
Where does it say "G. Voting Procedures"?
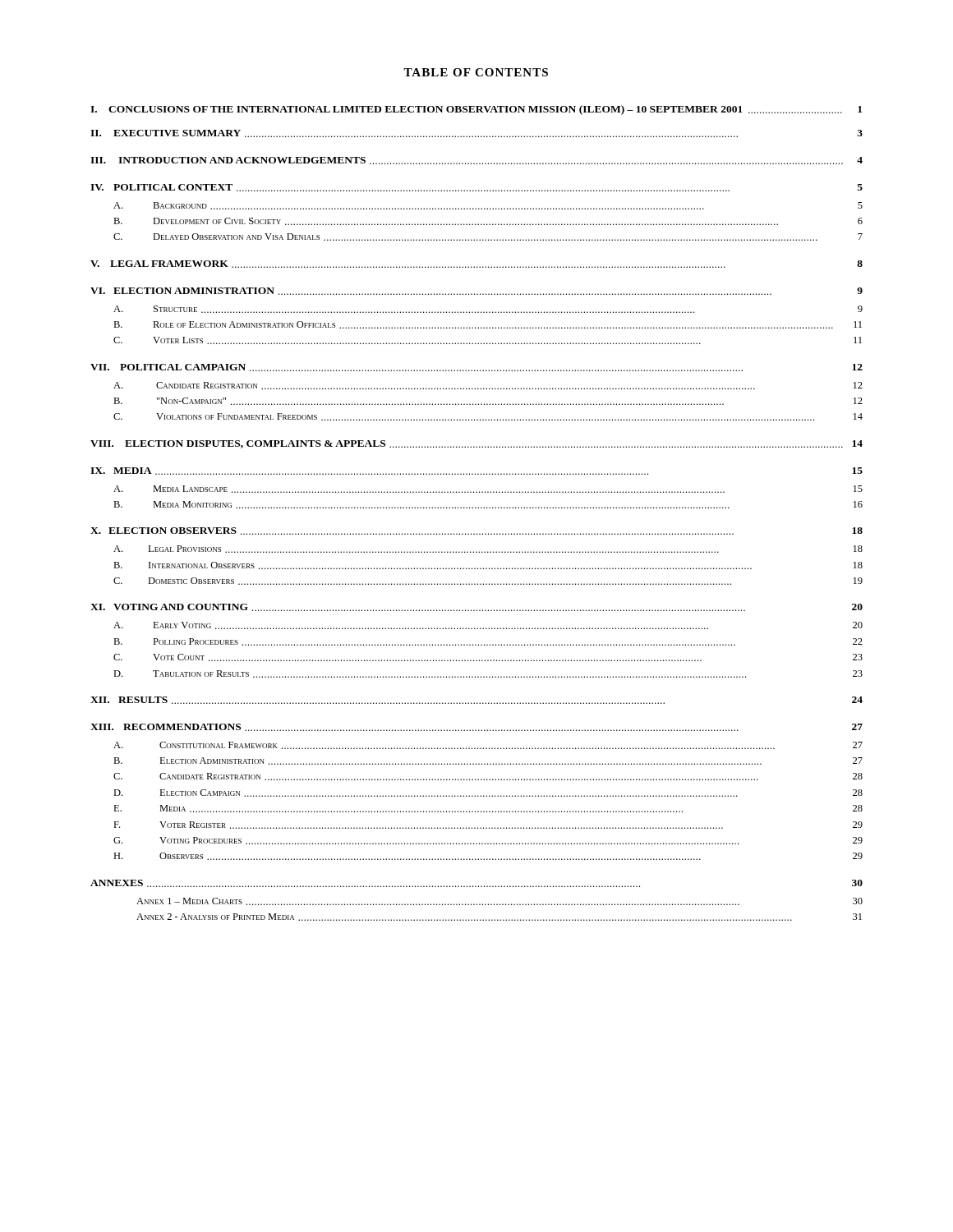[x=476, y=841]
